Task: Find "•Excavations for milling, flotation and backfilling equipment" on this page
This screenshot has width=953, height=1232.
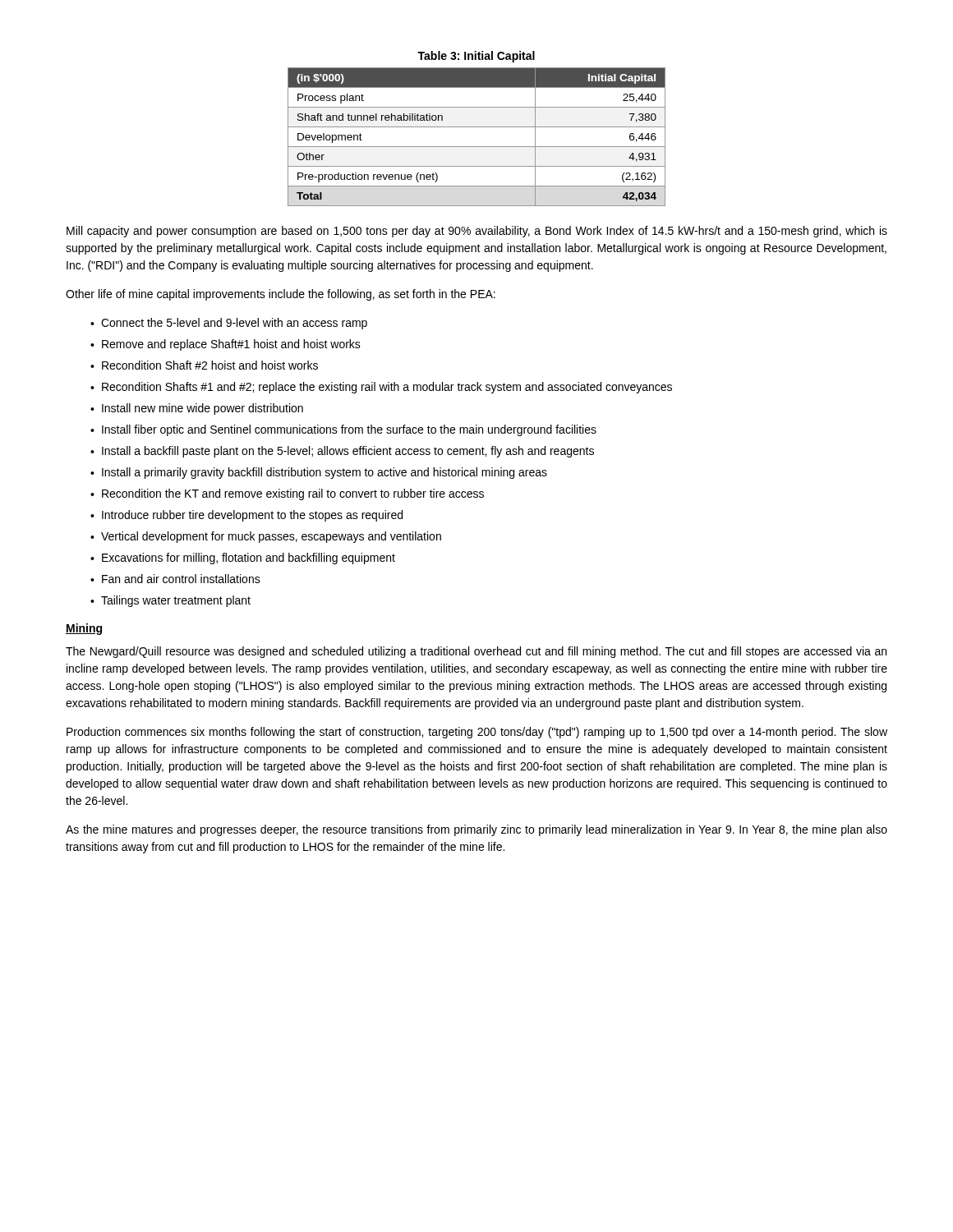Action: coord(243,559)
